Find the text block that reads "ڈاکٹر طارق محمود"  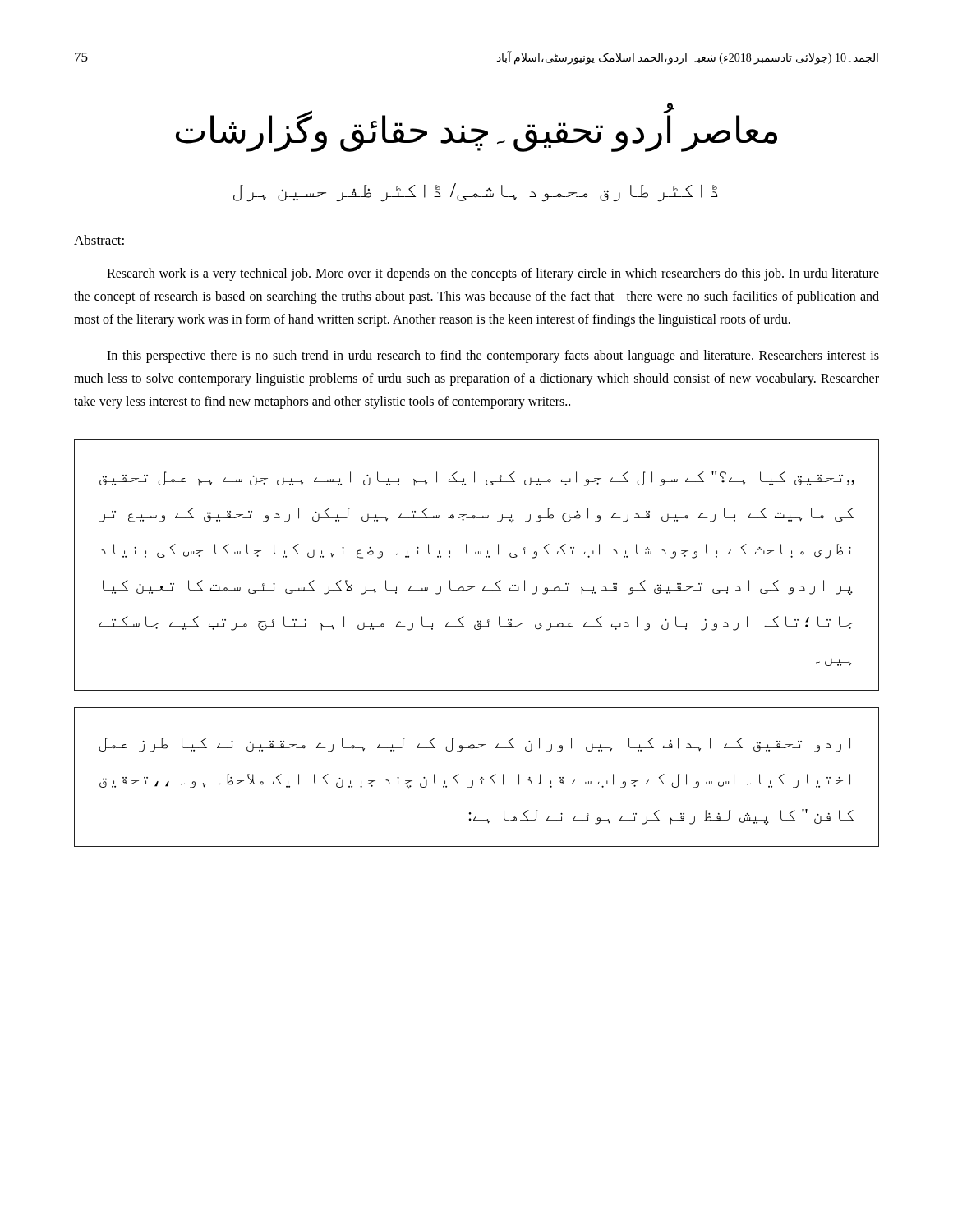(x=476, y=190)
